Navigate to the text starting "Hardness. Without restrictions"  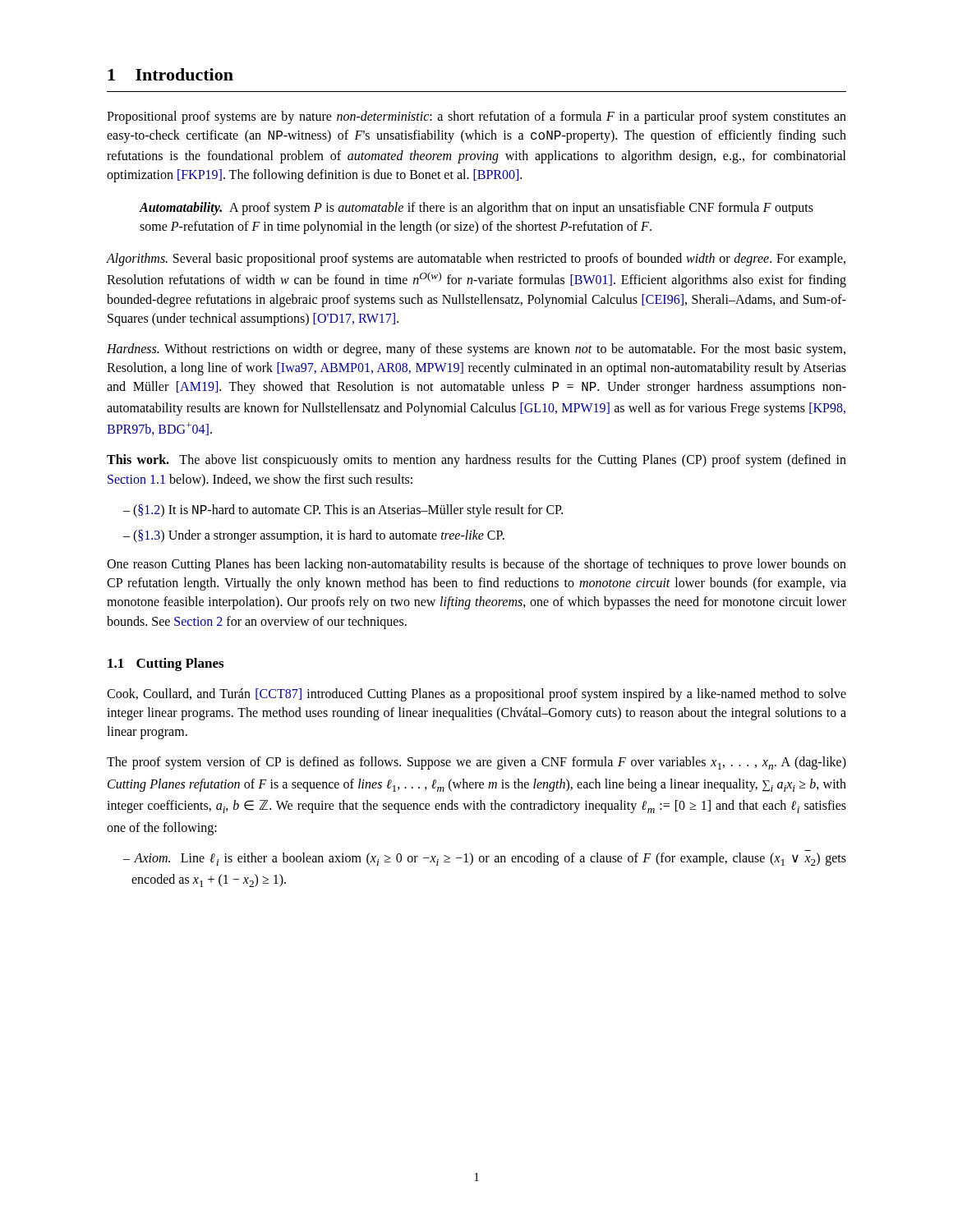pos(476,389)
